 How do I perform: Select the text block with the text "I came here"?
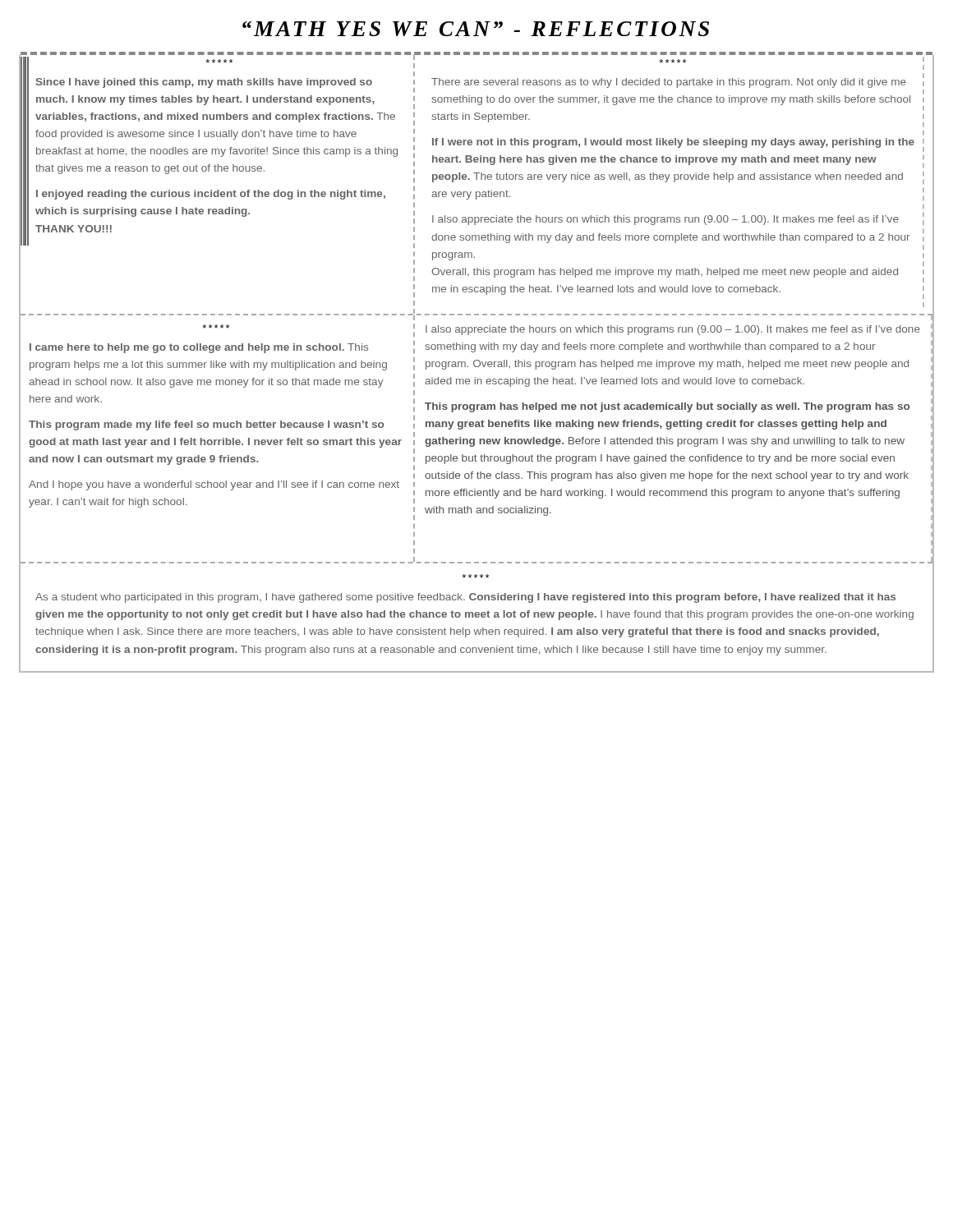217,416
